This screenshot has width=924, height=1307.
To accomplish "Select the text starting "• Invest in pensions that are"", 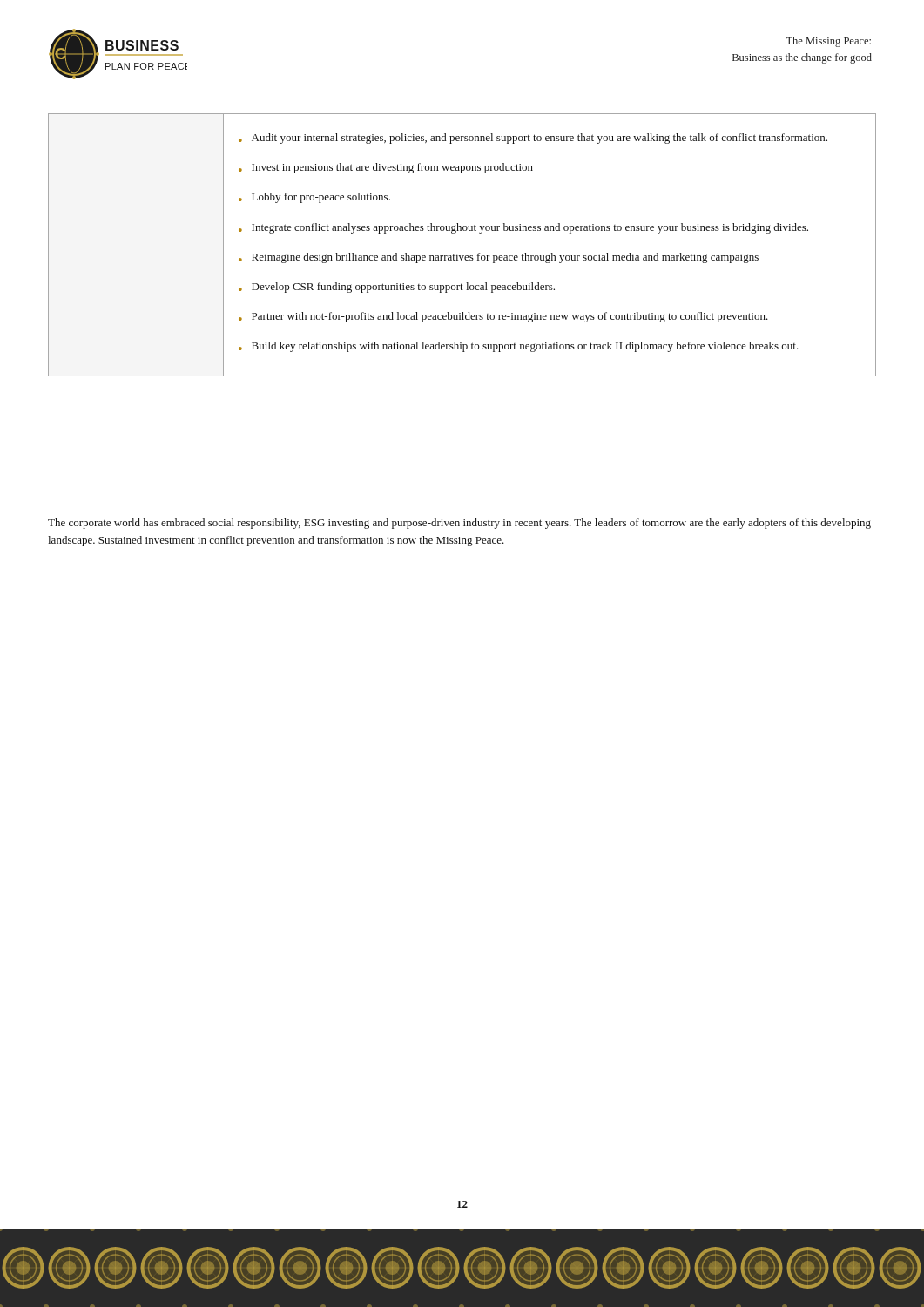I will point(385,170).
